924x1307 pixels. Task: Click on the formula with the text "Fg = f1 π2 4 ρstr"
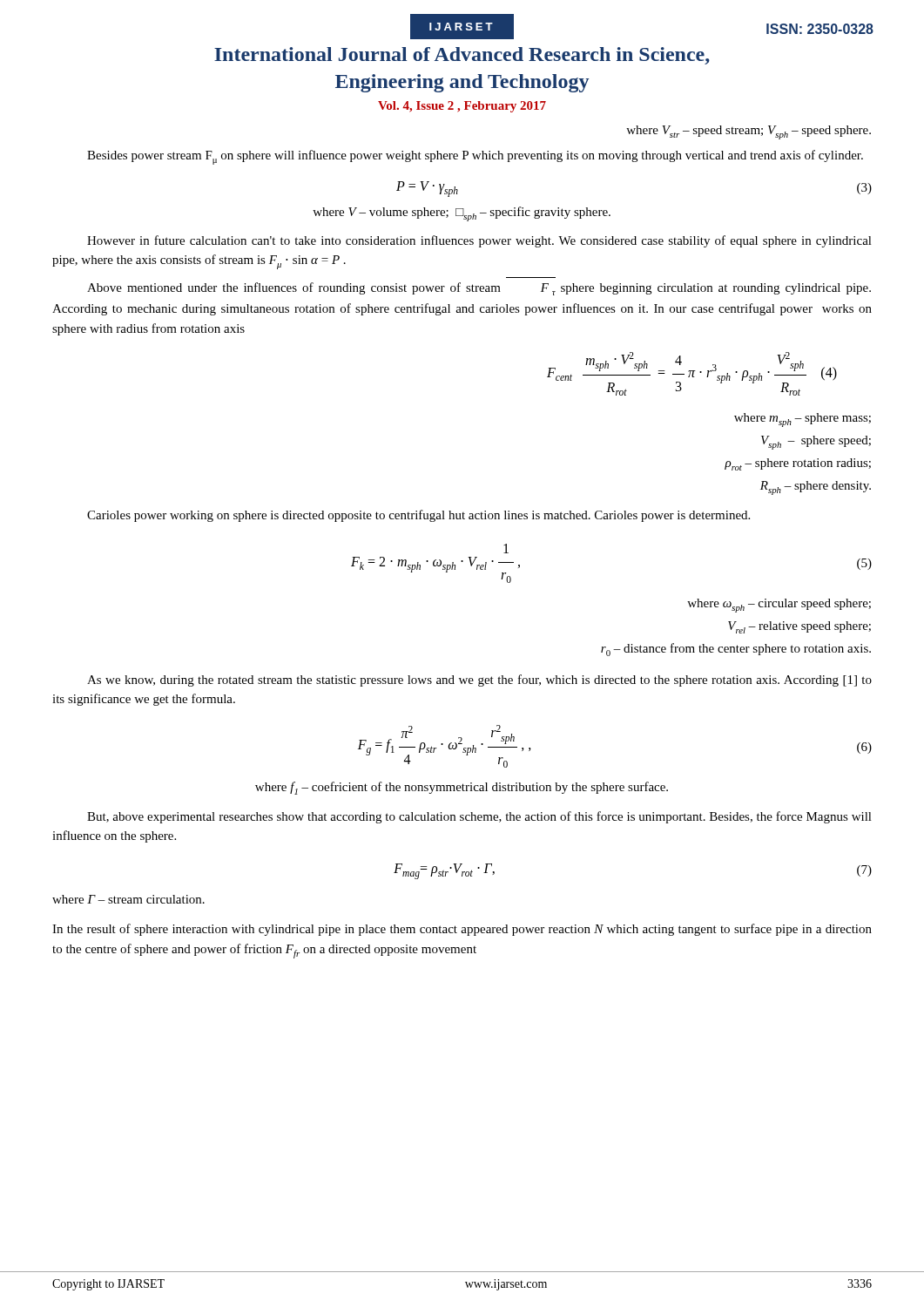point(465,748)
